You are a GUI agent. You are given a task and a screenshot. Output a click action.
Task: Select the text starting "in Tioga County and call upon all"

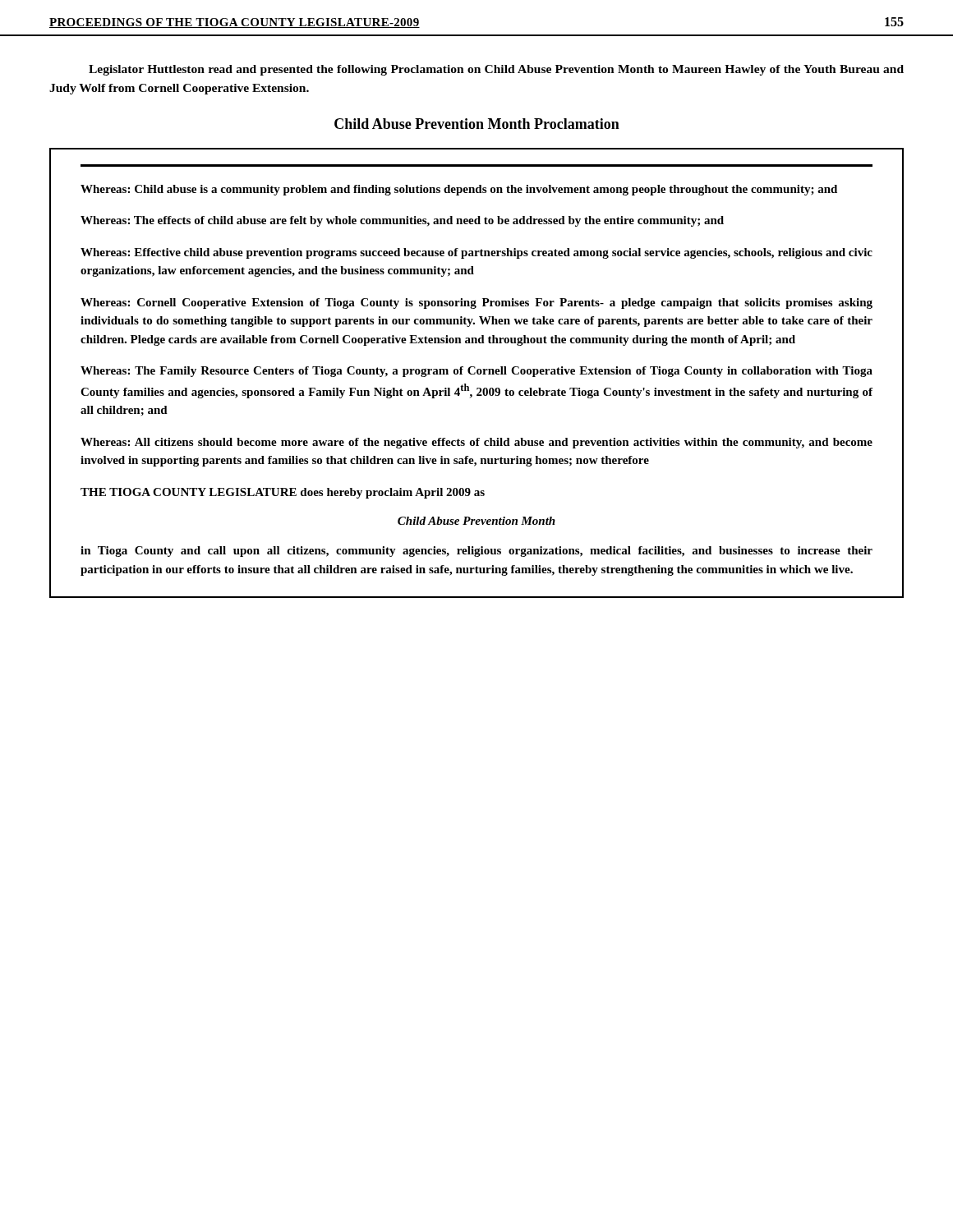(x=476, y=560)
